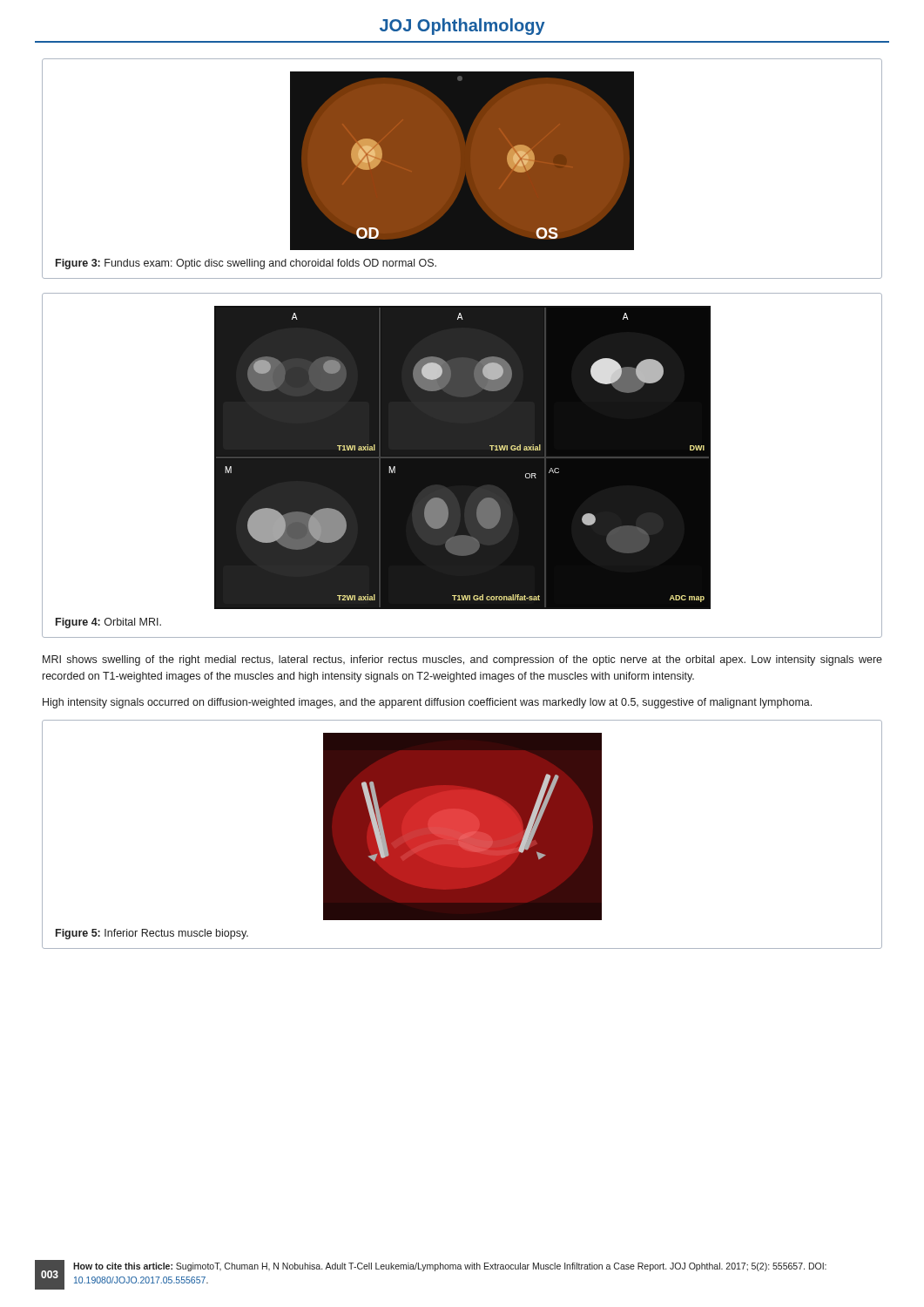The image size is (924, 1307).
Task: Select the text block that reads "MRI shows swelling of the right medial rectus,"
Action: tap(462, 668)
